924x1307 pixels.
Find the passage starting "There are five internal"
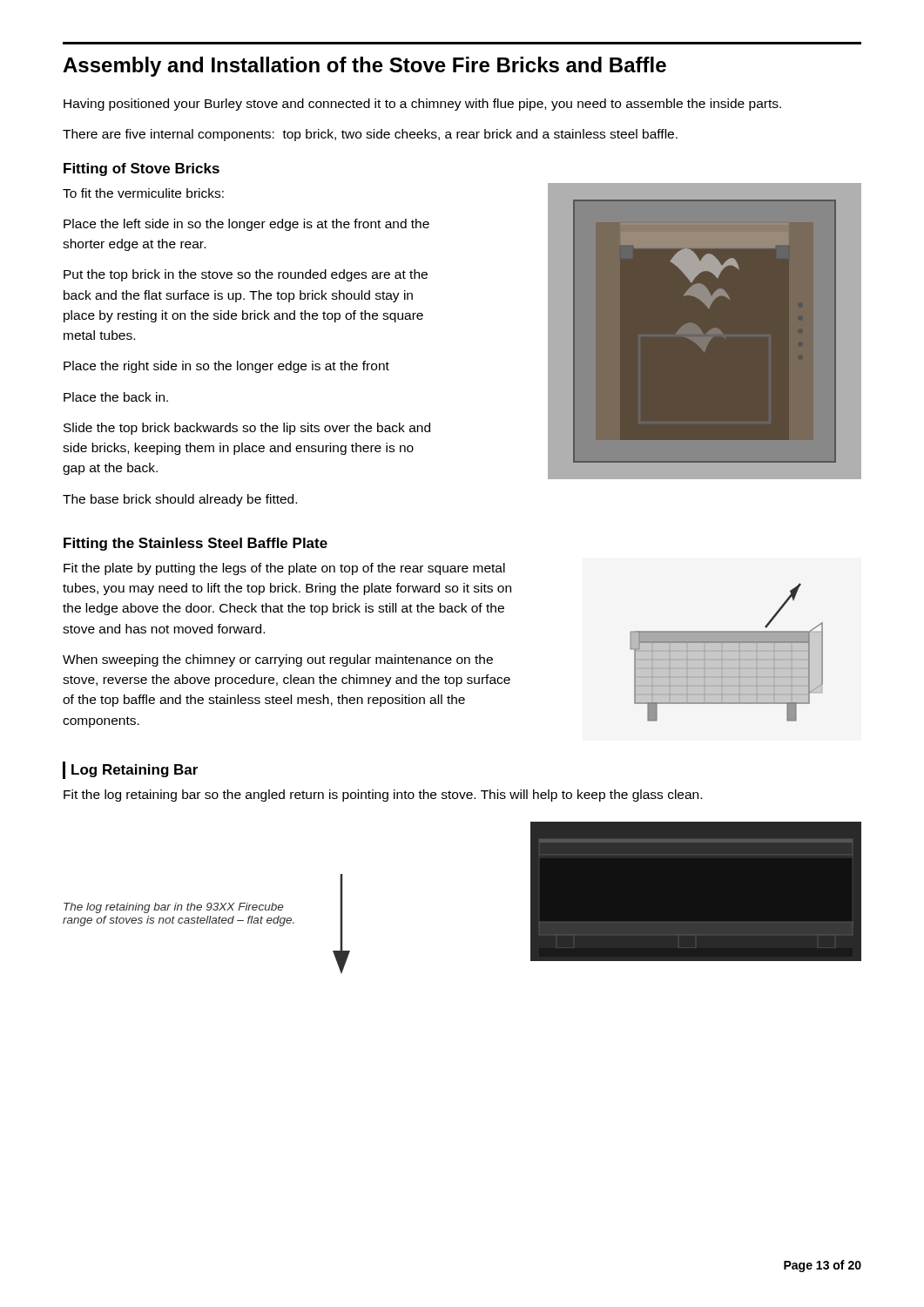pyautogui.click(x=371, y=134)
